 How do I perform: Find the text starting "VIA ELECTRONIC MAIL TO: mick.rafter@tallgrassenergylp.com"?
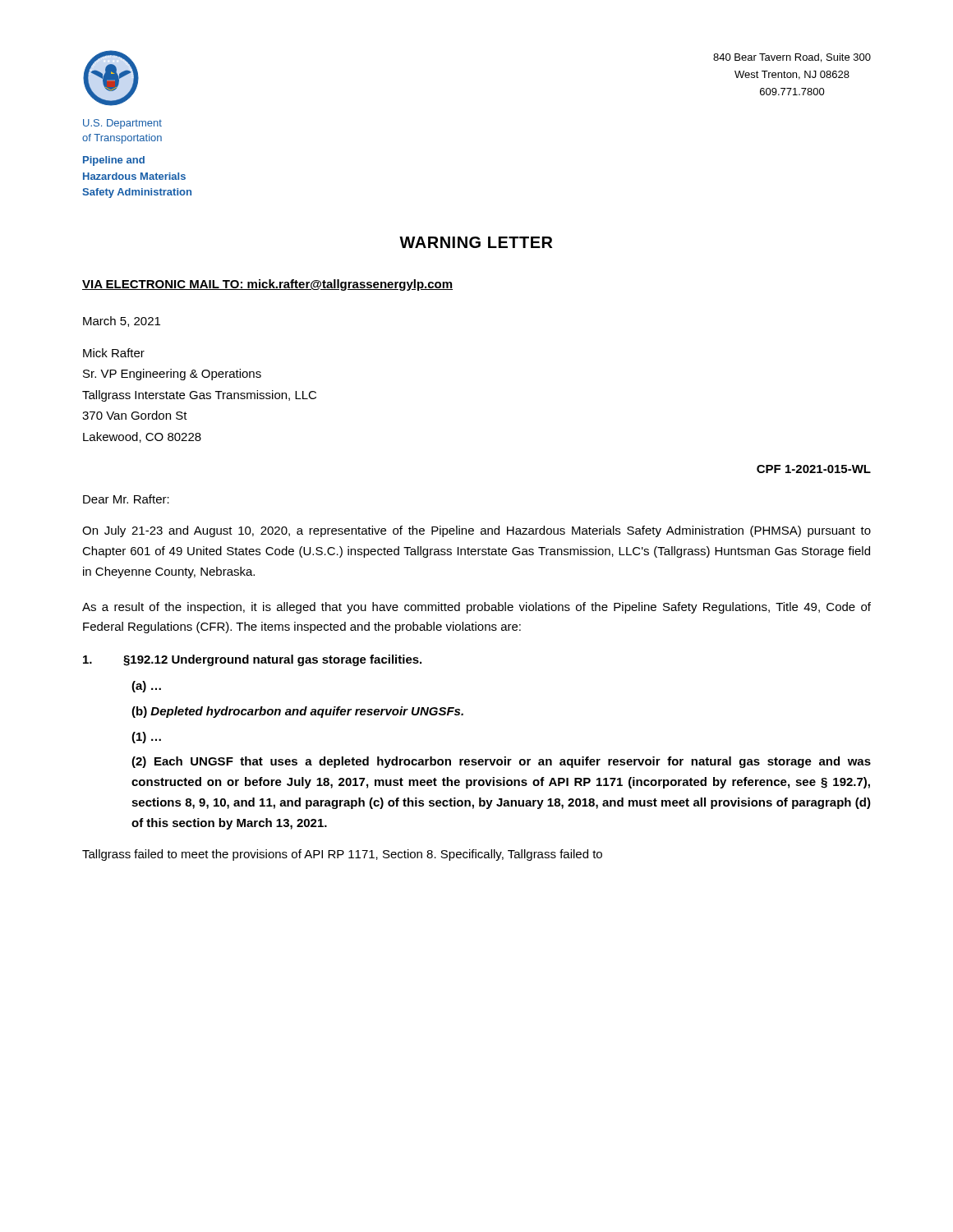point(267,284)
